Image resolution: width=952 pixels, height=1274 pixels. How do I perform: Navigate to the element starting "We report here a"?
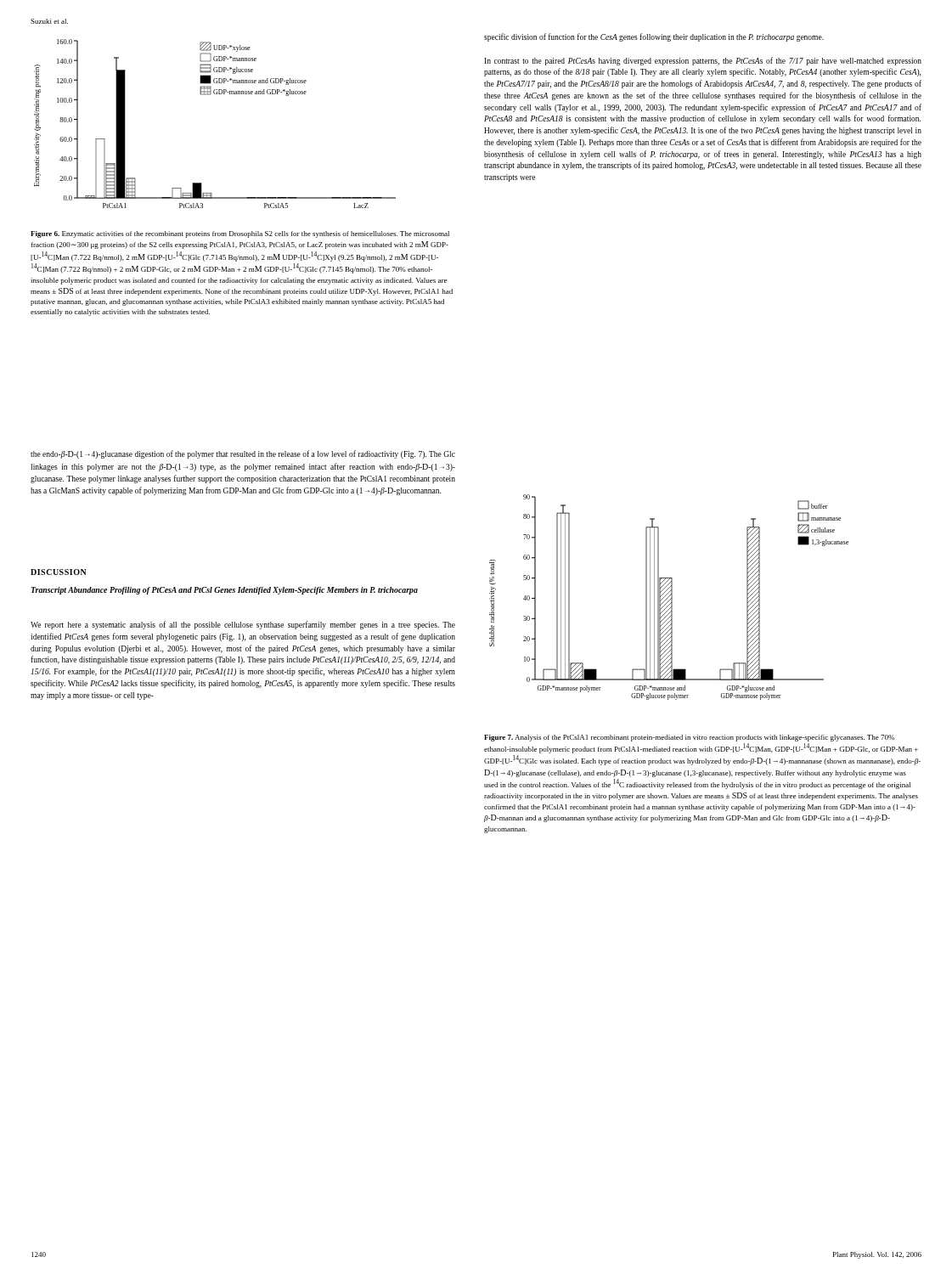(243, 660)
